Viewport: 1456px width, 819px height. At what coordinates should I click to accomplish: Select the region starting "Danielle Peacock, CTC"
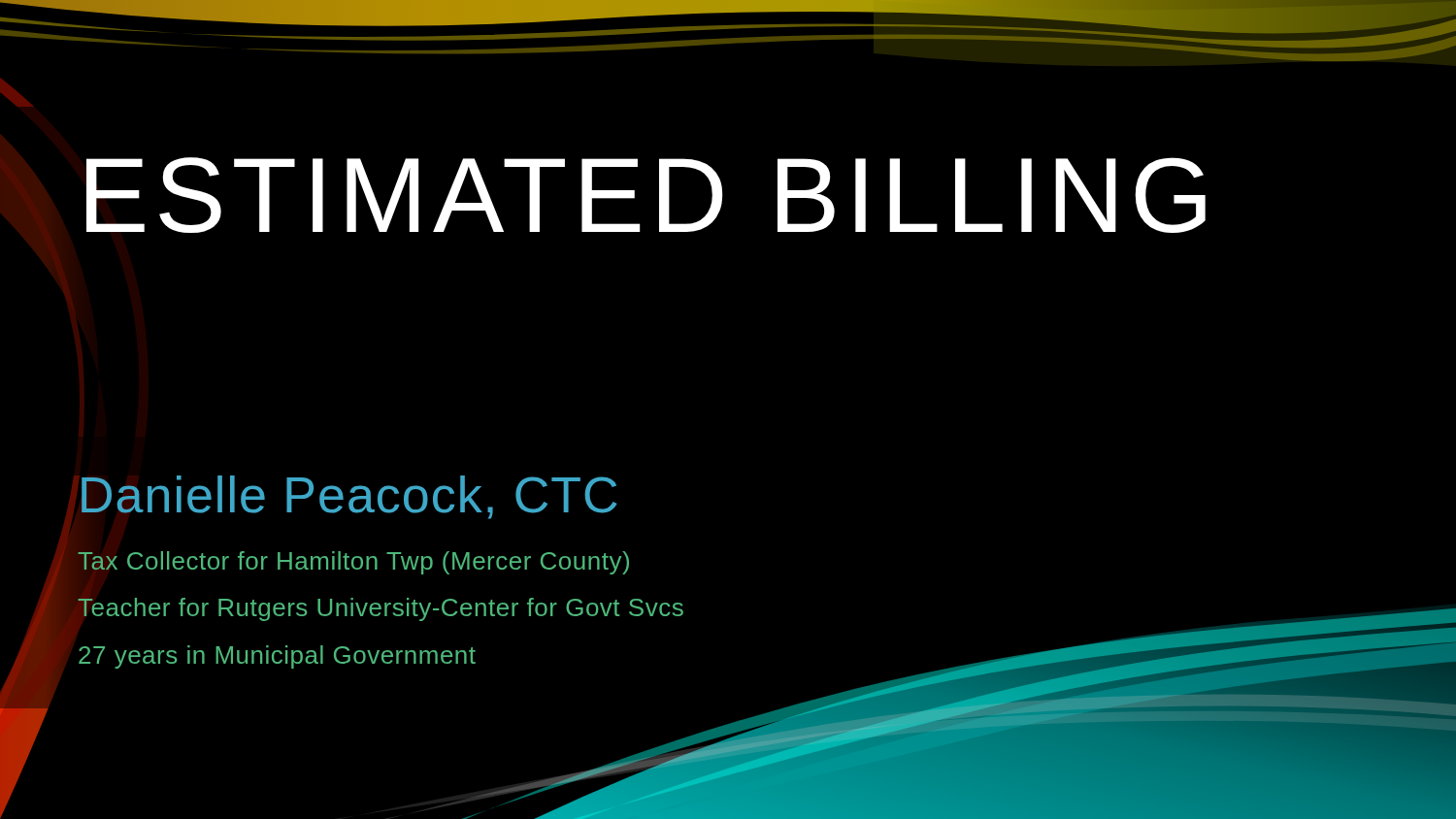coord(349,497)
